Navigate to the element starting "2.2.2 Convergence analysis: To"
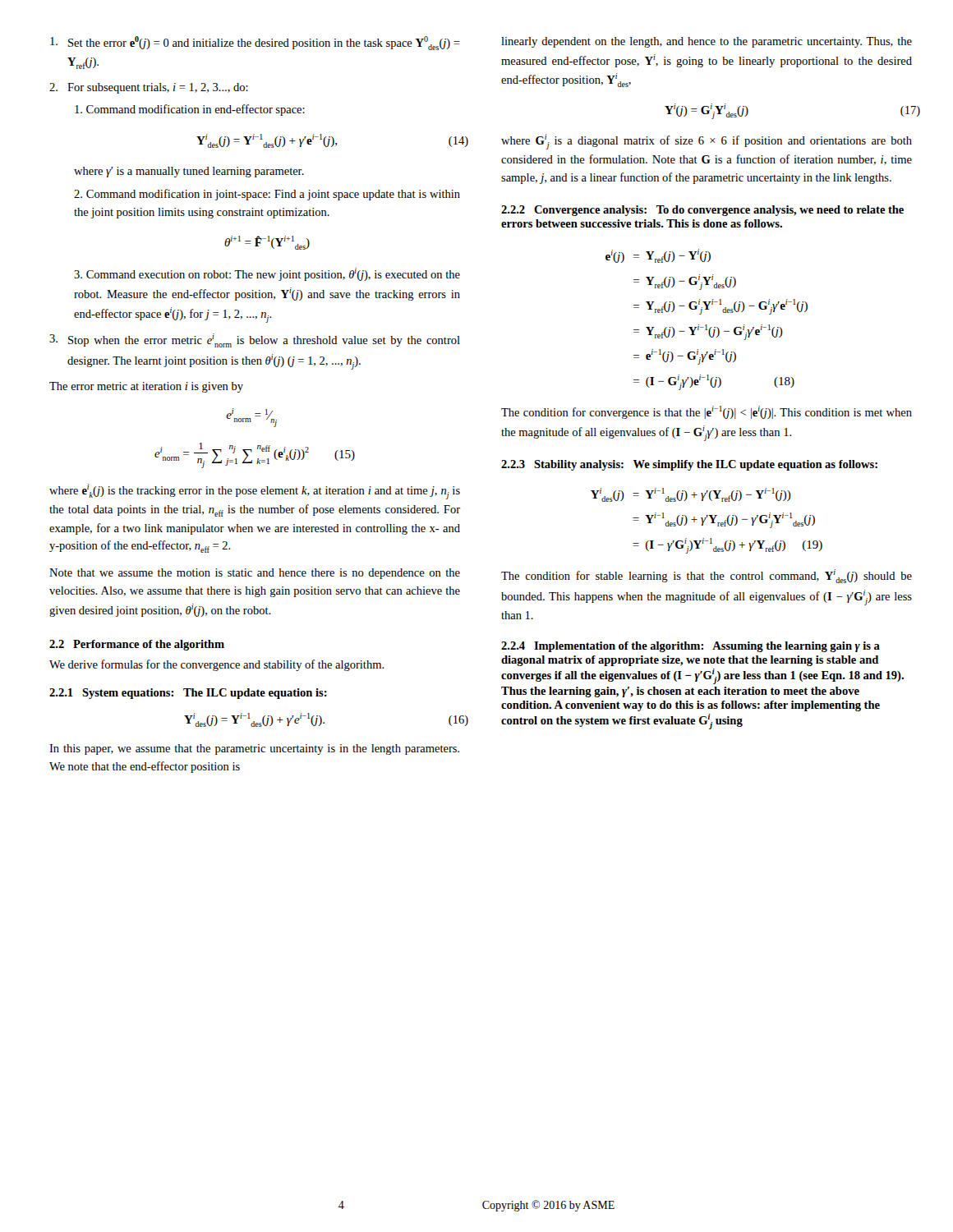This screenshot has width=953, height=1232. pos(703,217)
